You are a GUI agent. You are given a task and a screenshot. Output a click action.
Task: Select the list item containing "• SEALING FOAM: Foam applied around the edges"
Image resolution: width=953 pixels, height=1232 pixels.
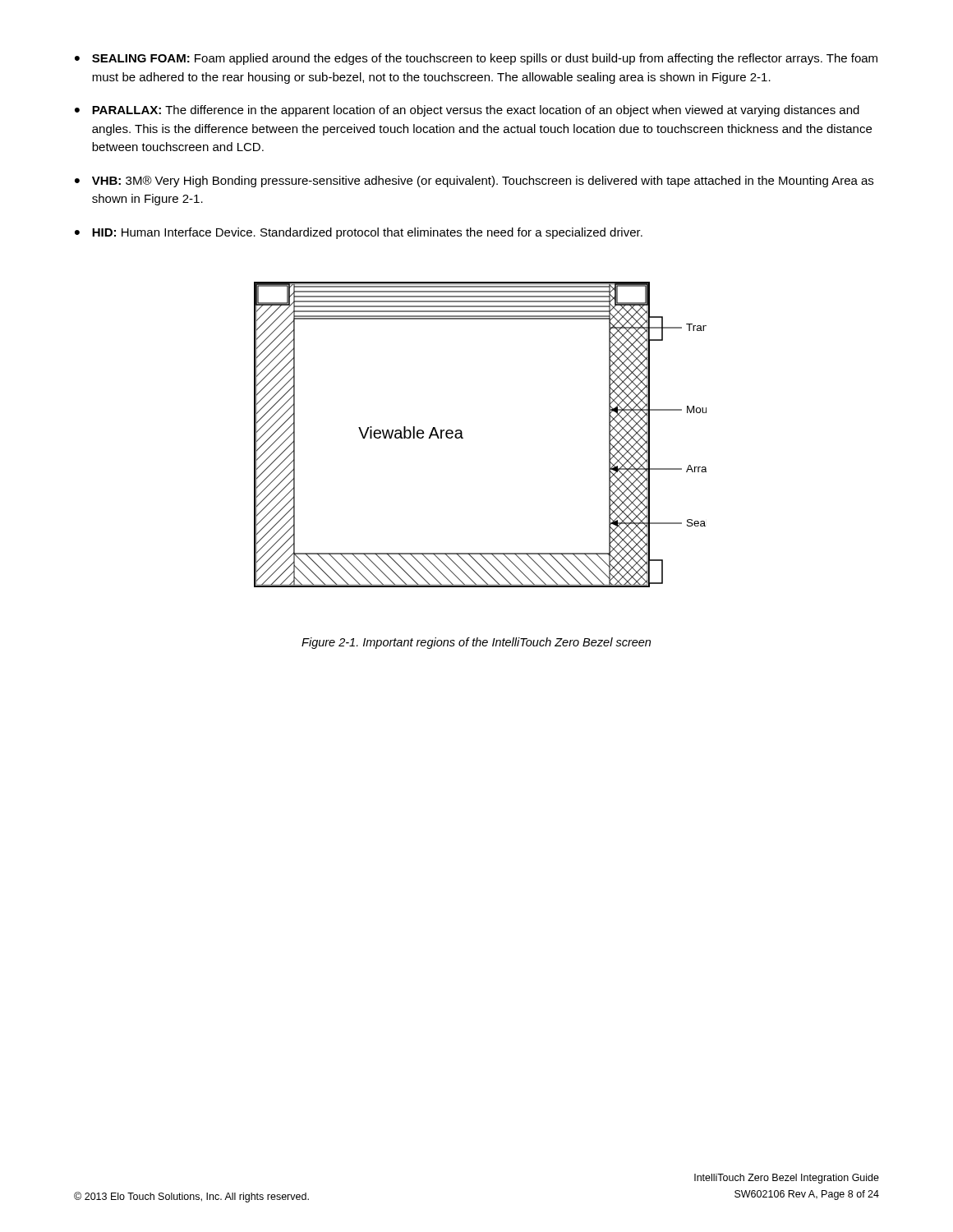pyautogui.click(x=476, y=68)
